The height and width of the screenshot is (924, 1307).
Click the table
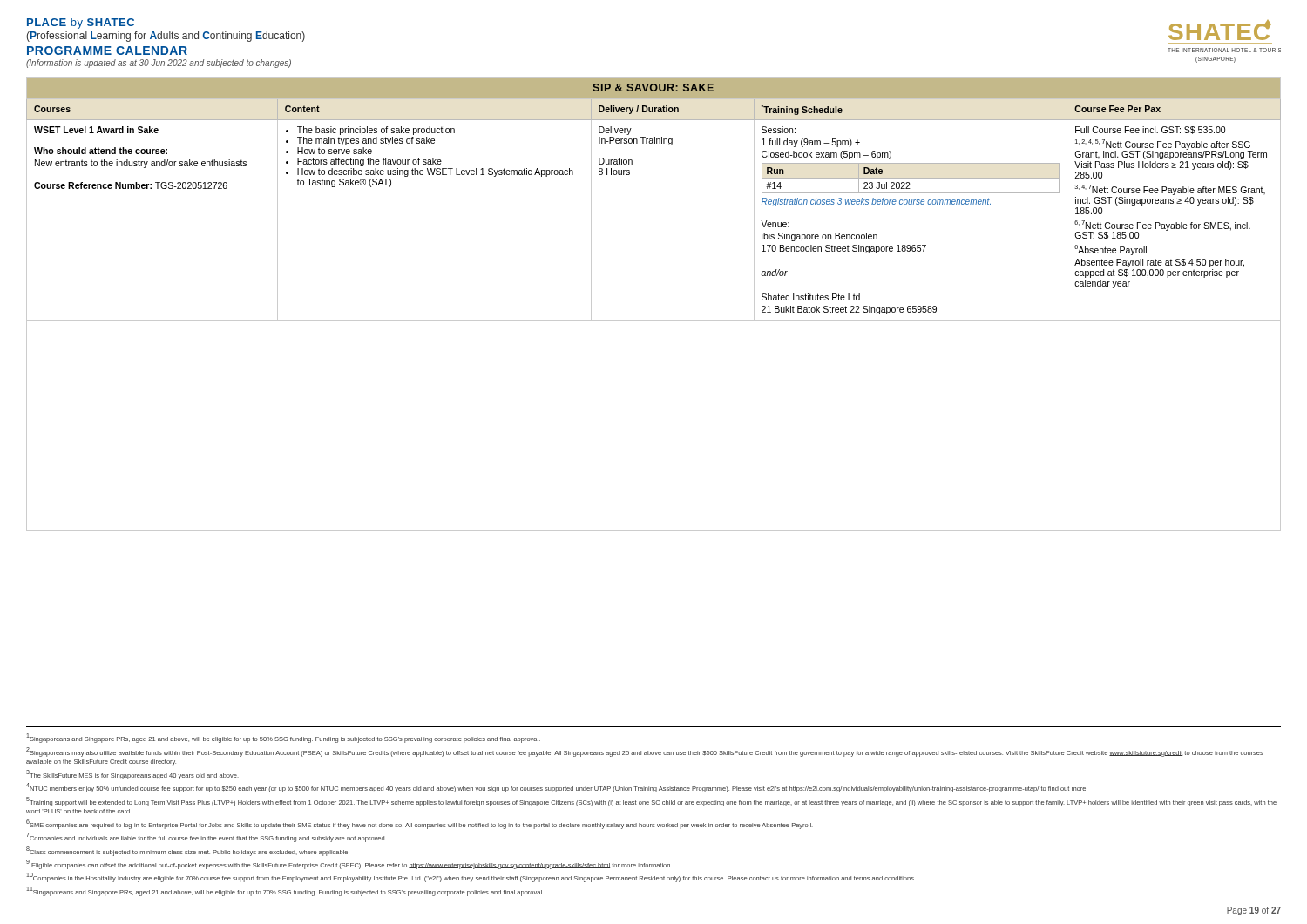tap(654, 304)
